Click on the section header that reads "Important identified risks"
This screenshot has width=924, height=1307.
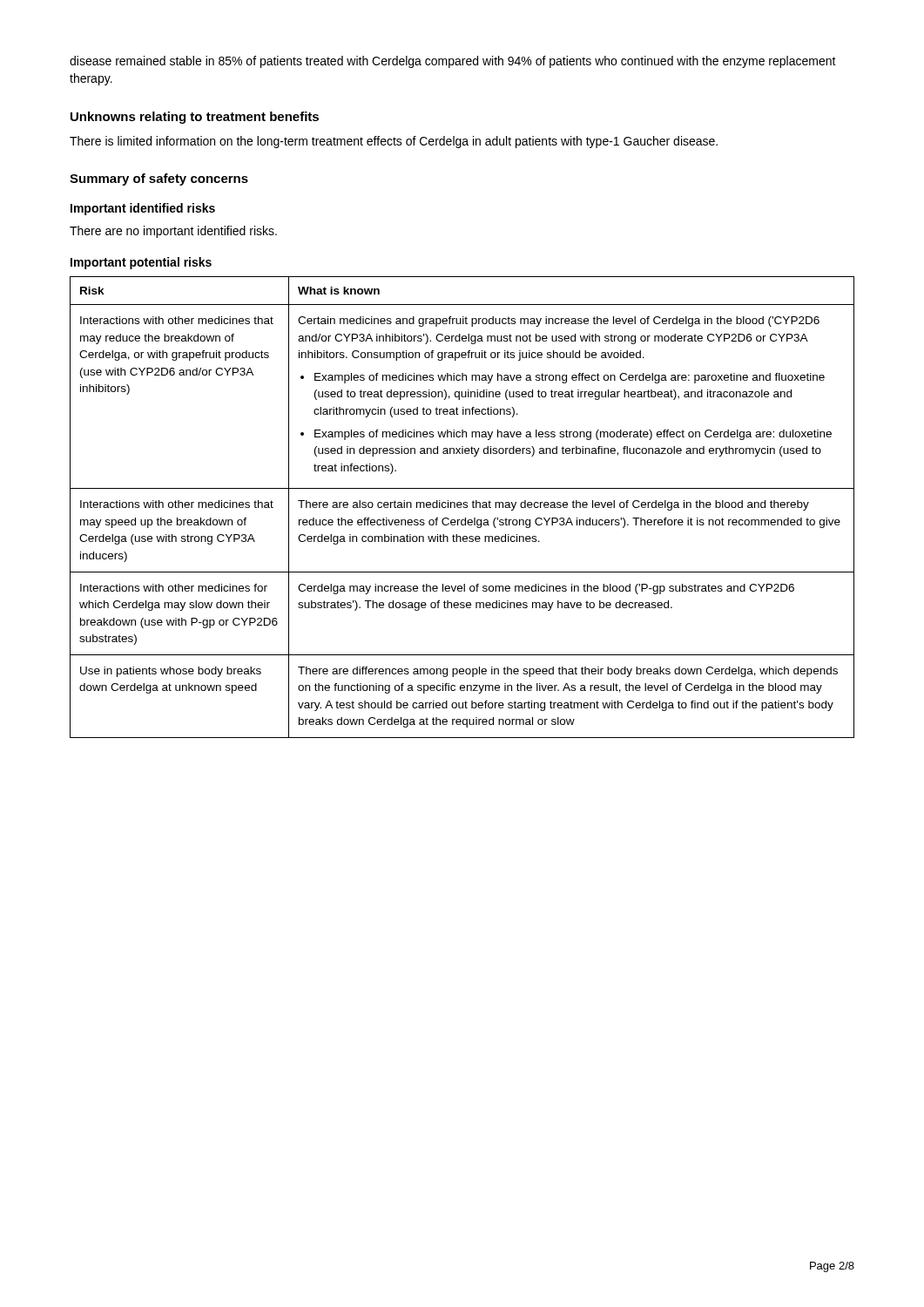142,208
